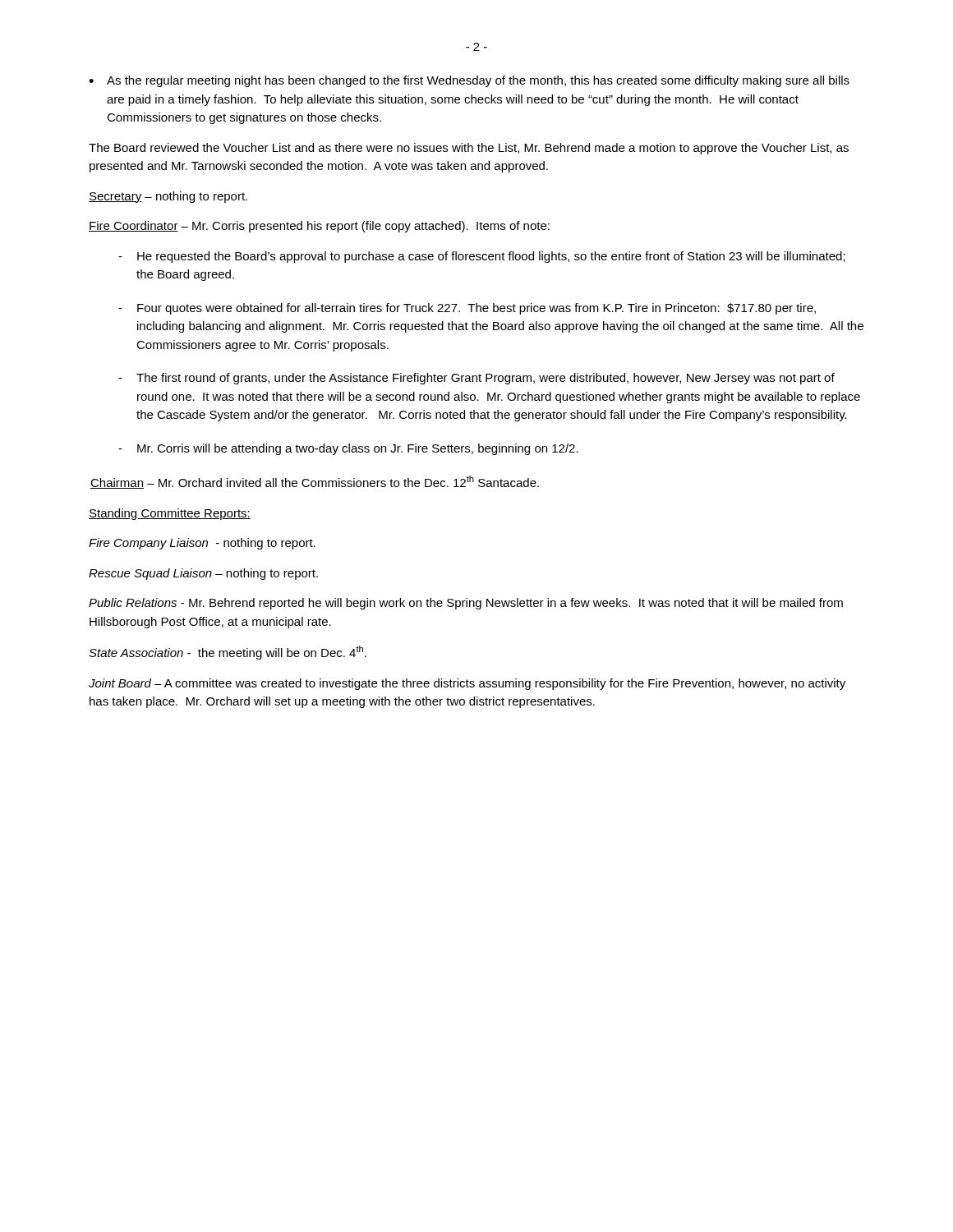953x1232 pixels.
Task: Click on the passage starting "Fire Company Liaison - nothing to report."
Action: [202, 543]
